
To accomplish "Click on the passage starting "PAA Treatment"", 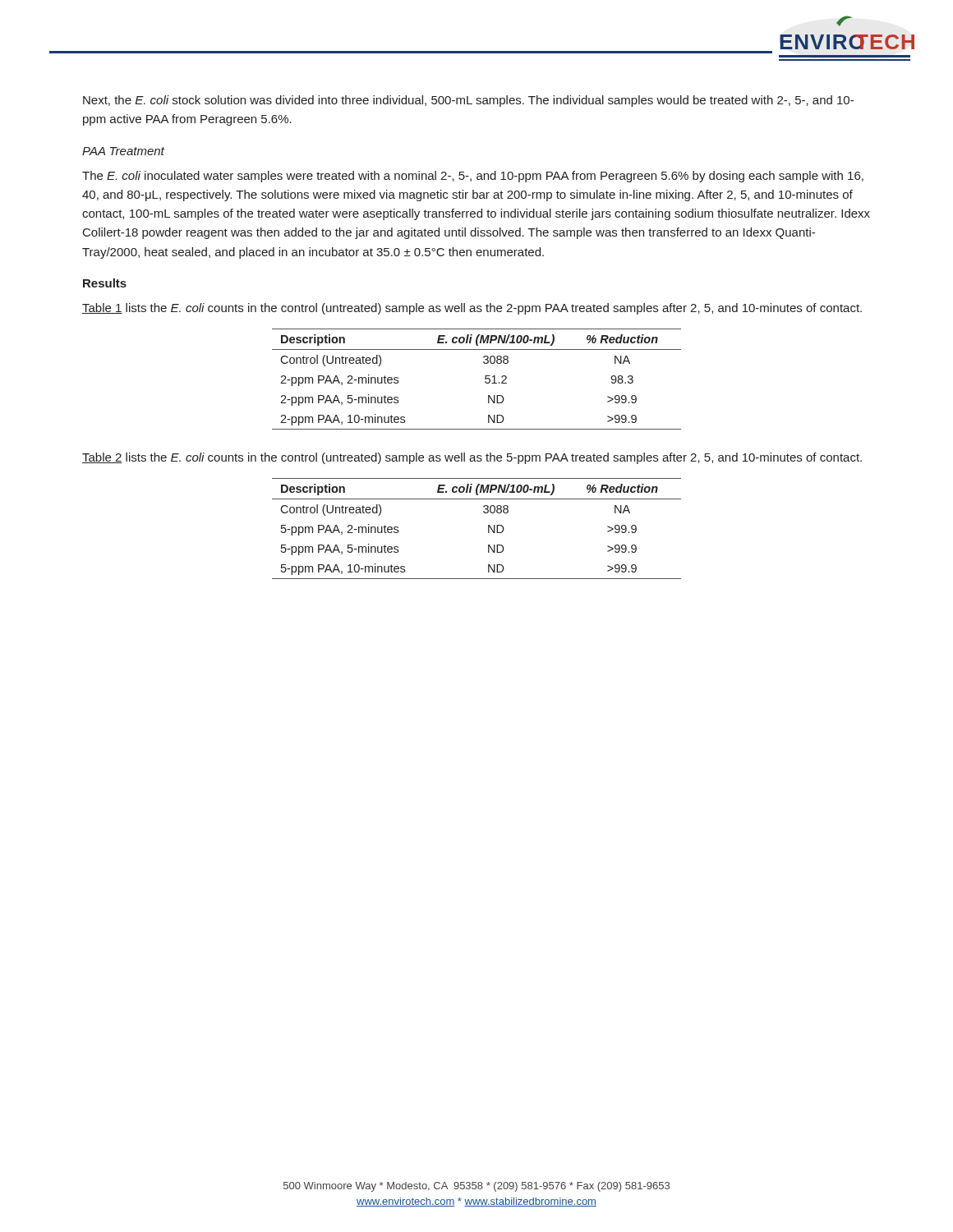I will click(x=123, y=150).
